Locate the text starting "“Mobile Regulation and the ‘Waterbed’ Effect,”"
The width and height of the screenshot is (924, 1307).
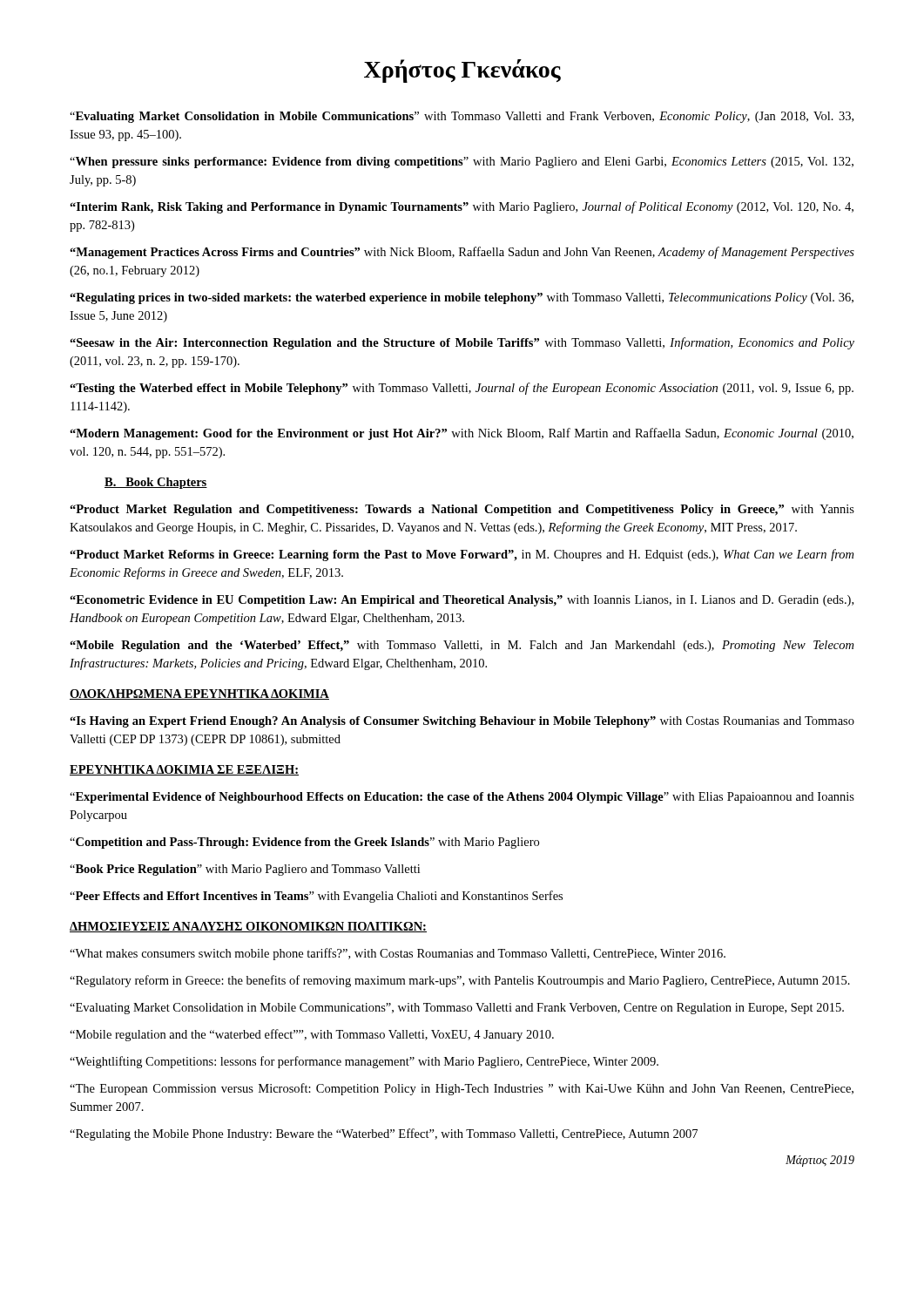click(x=462, y=654)
